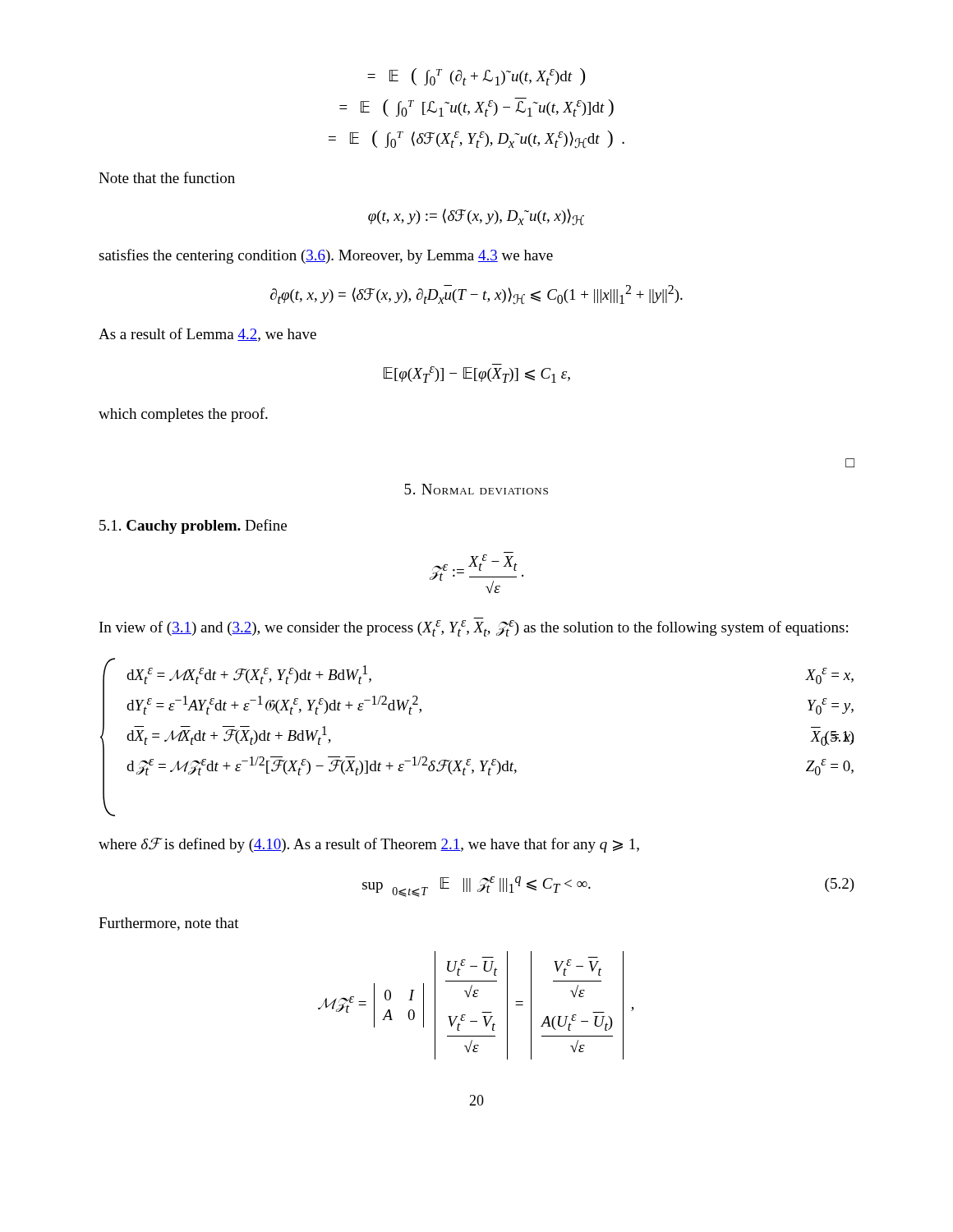Image resolution: width=953 pixels, height=1232 pixels.
Task: Locate the text containing "which completes the proof. □"
Action: point(183,415)
